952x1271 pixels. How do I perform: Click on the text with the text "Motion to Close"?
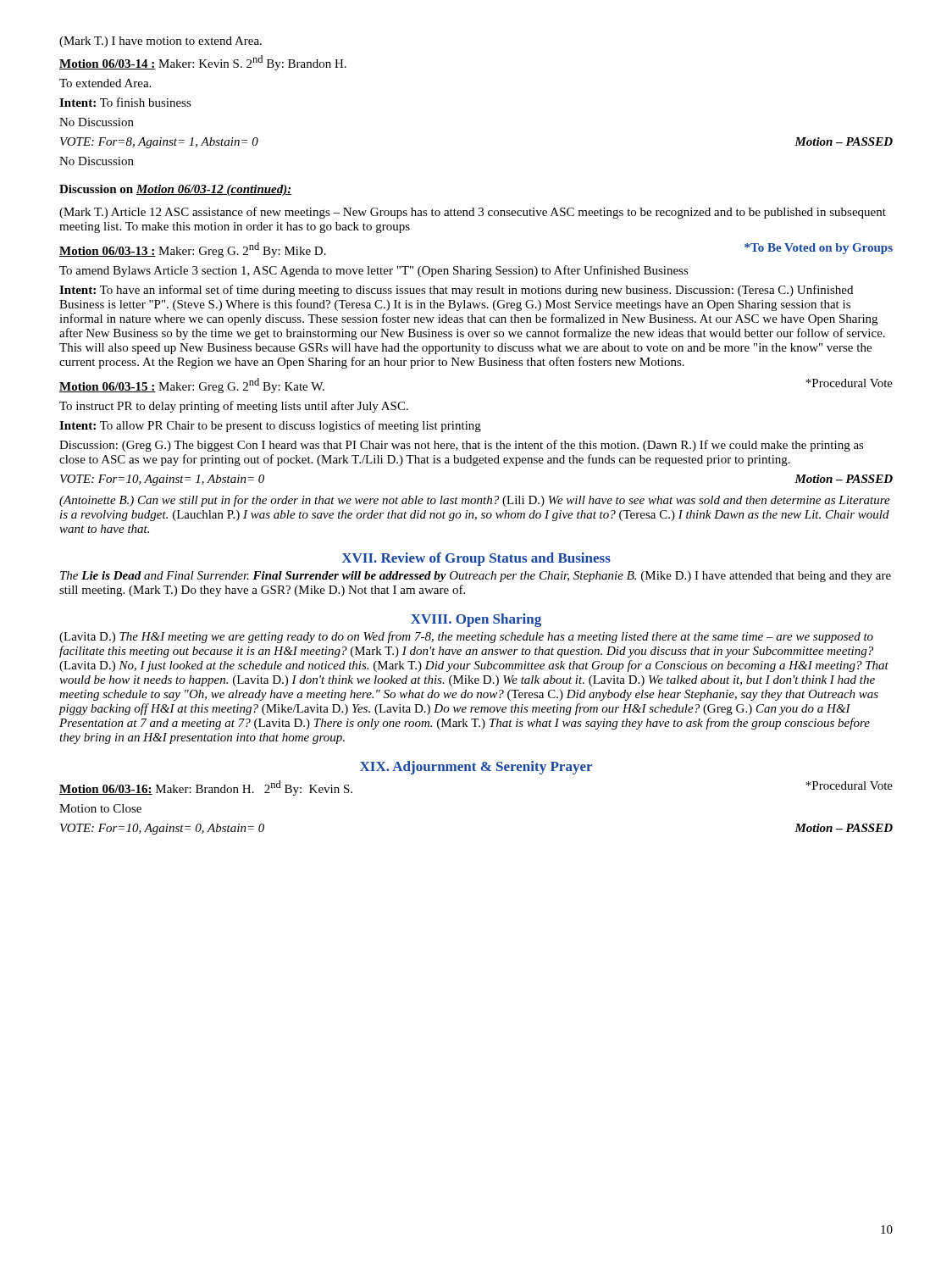coord(101,808)
